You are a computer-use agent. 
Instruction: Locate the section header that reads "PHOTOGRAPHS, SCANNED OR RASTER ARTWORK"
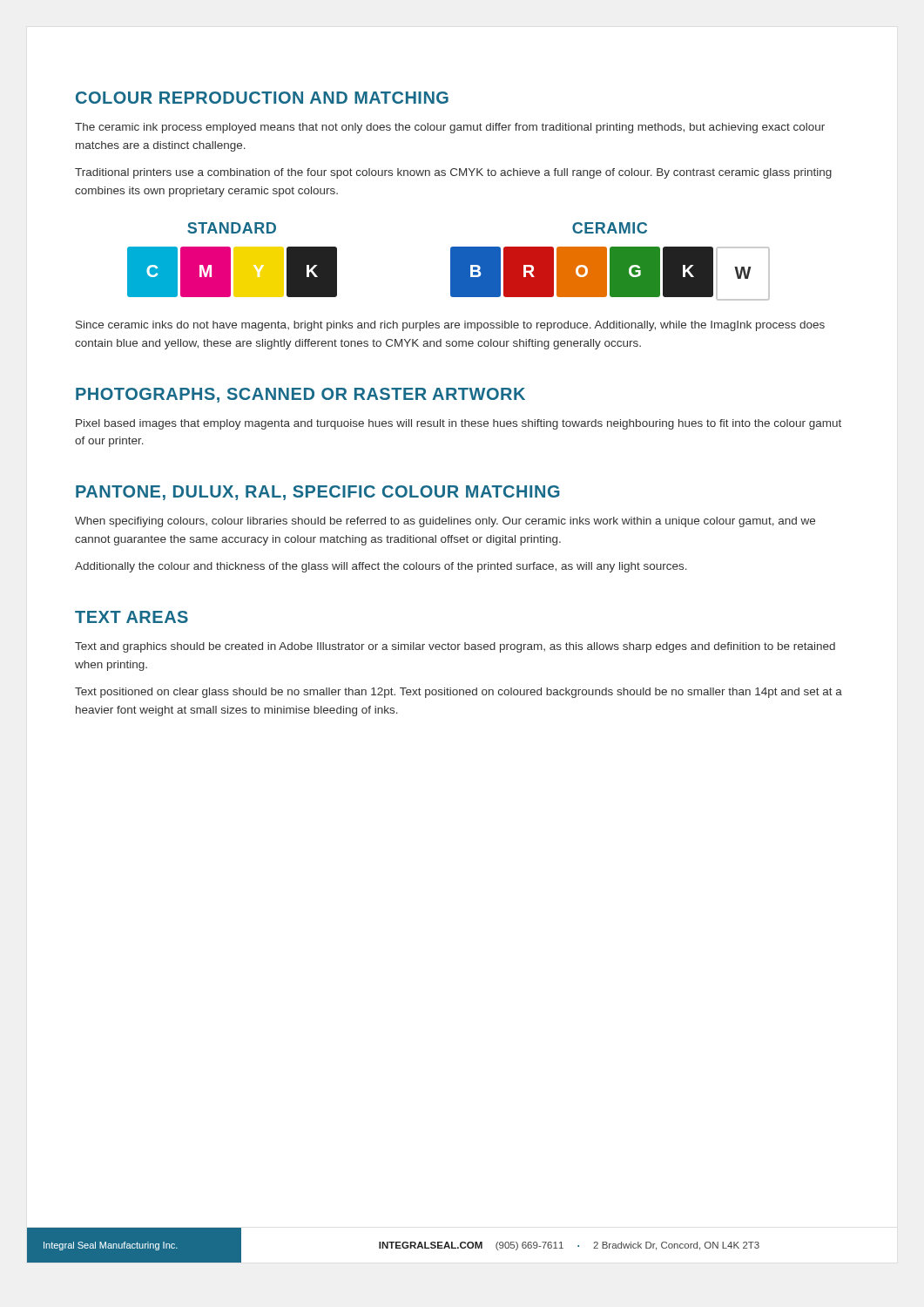(x=462, y=394)
